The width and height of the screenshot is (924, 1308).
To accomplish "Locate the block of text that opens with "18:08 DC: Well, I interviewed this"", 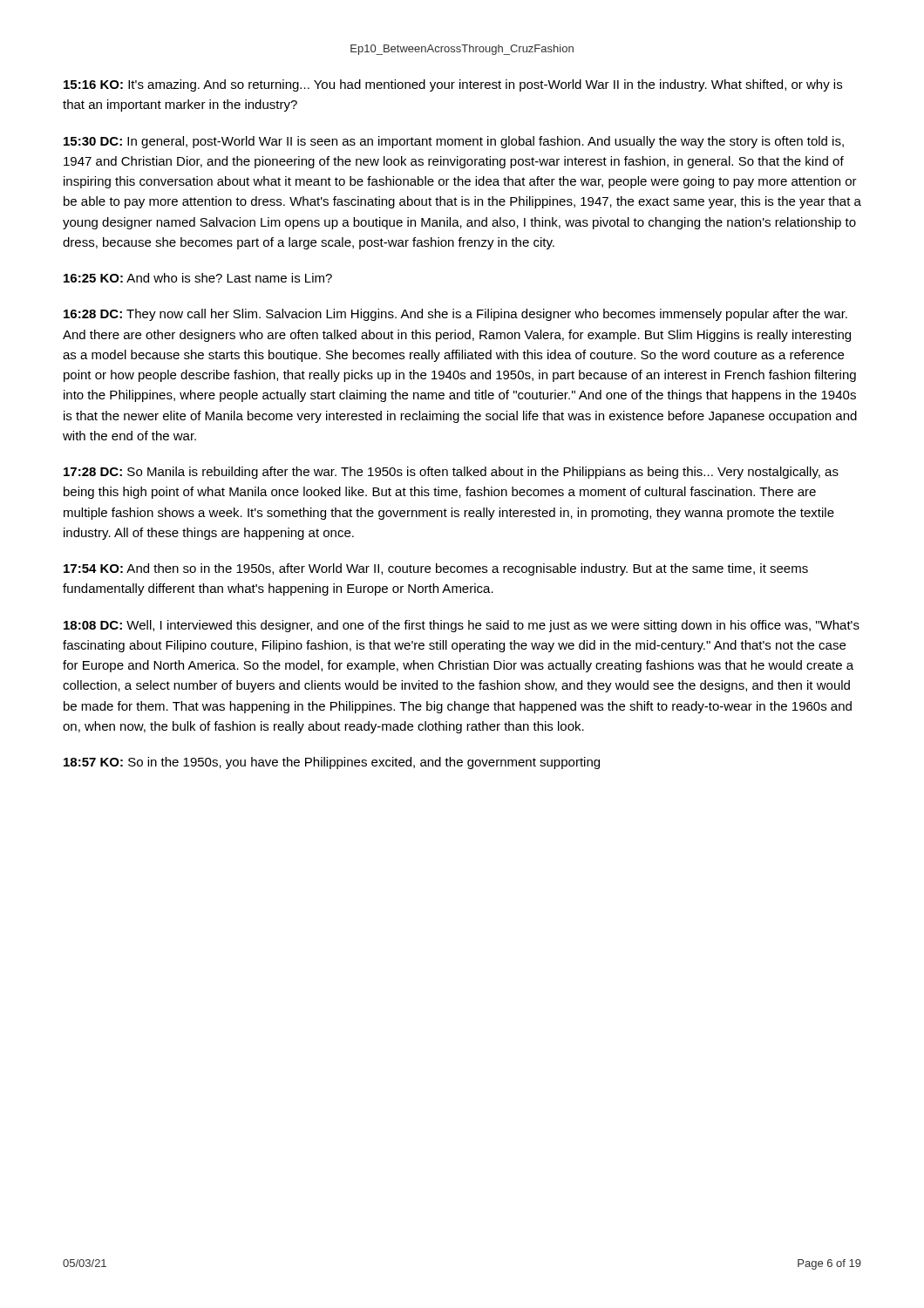I will (x=461, y=675).
